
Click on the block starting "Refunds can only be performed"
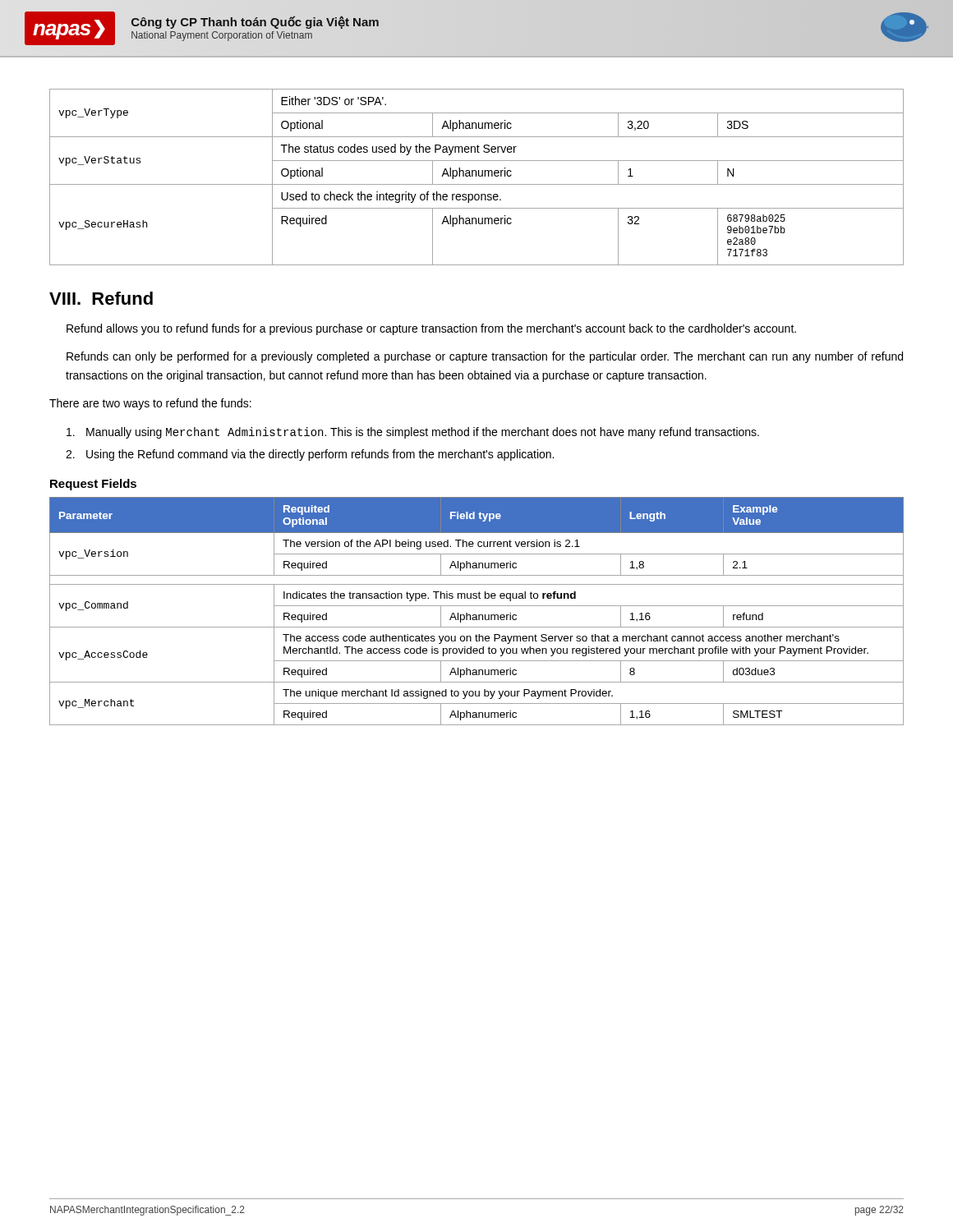point(485,366)
